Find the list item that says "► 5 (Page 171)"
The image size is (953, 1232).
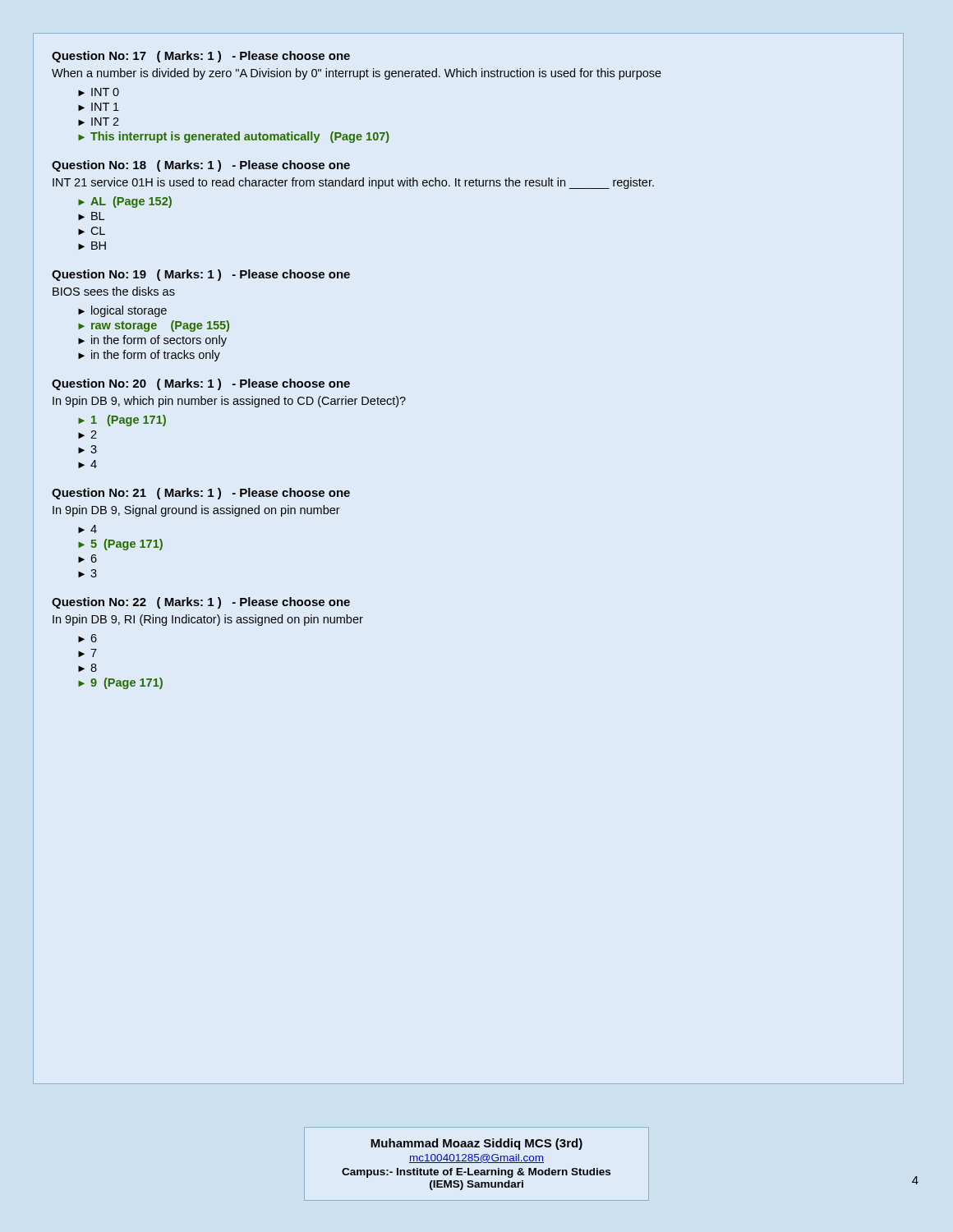(x=120, y=544)
